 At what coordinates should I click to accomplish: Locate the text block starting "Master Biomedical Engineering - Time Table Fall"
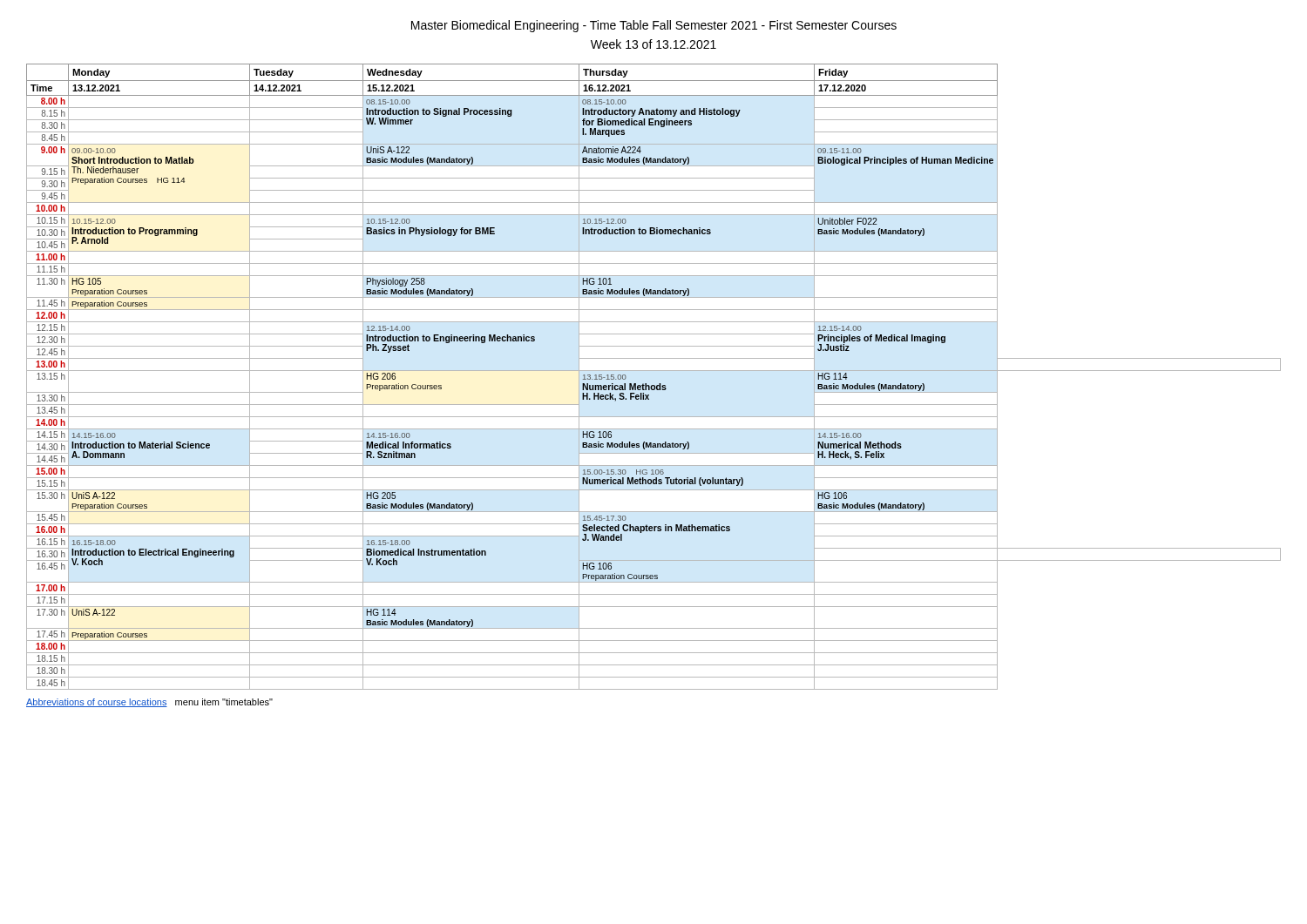(x=654, y=35)
